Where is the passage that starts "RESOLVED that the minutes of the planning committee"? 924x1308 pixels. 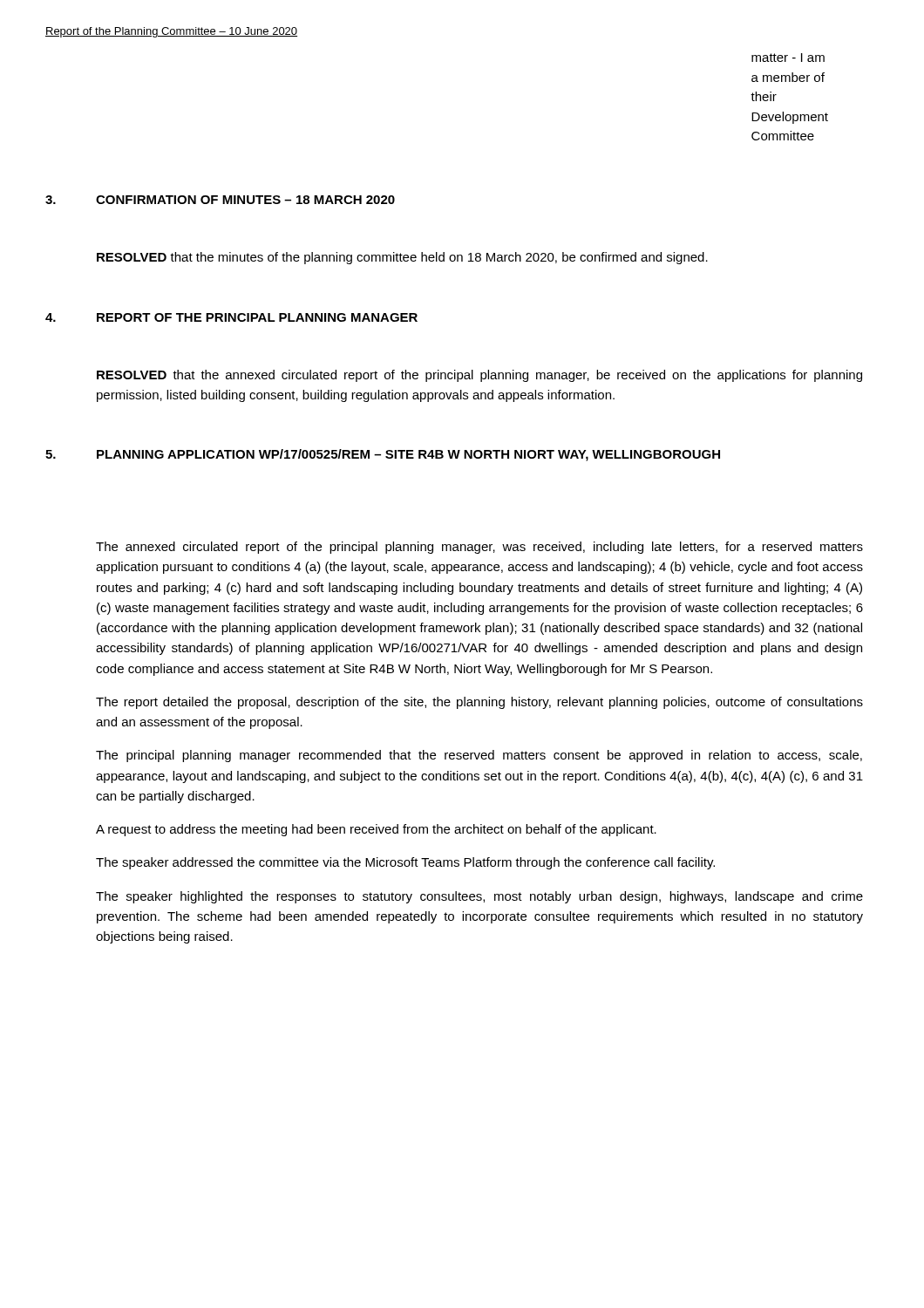tap(479, 257)
